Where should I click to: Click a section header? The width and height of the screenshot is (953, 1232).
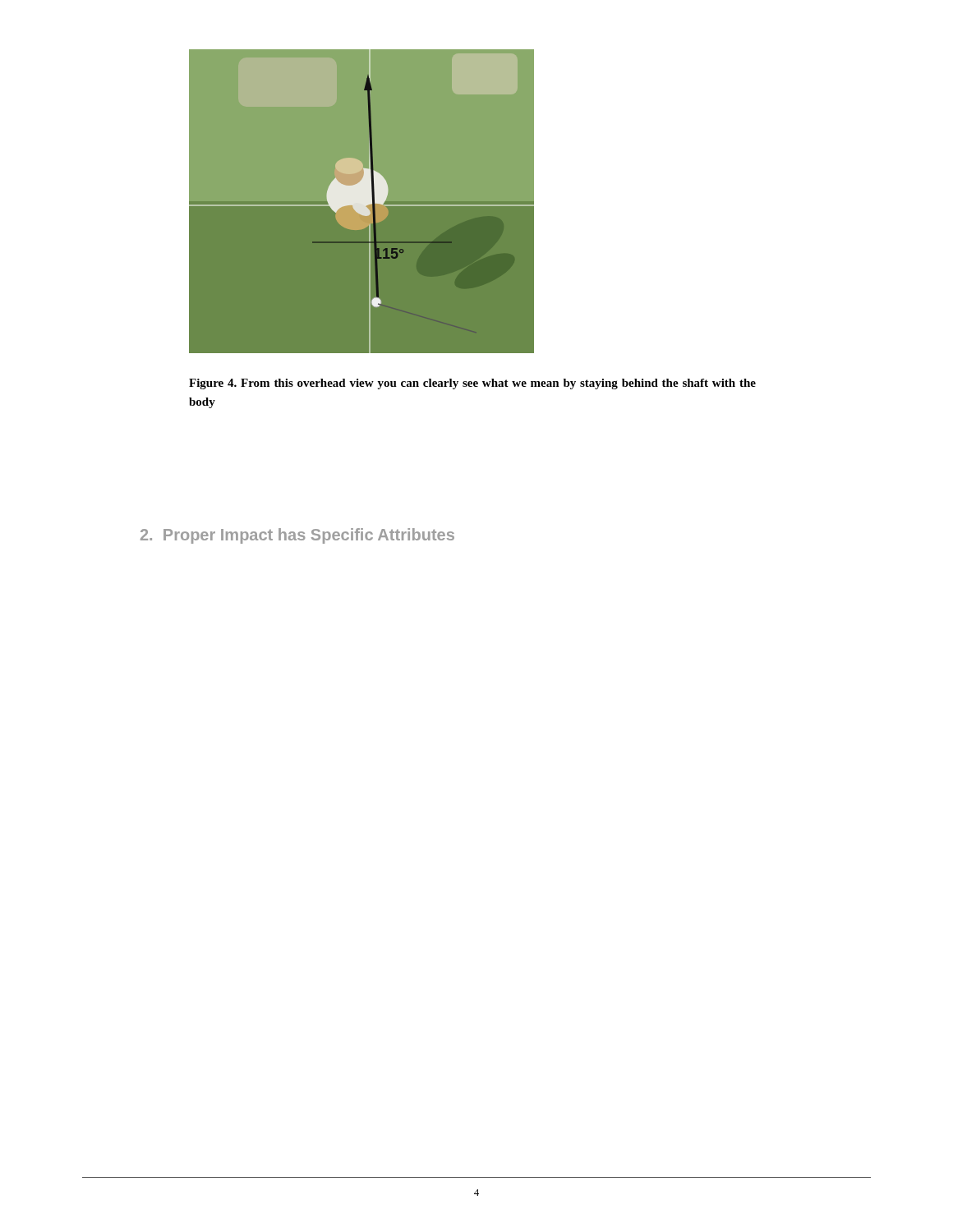point(297,535)
